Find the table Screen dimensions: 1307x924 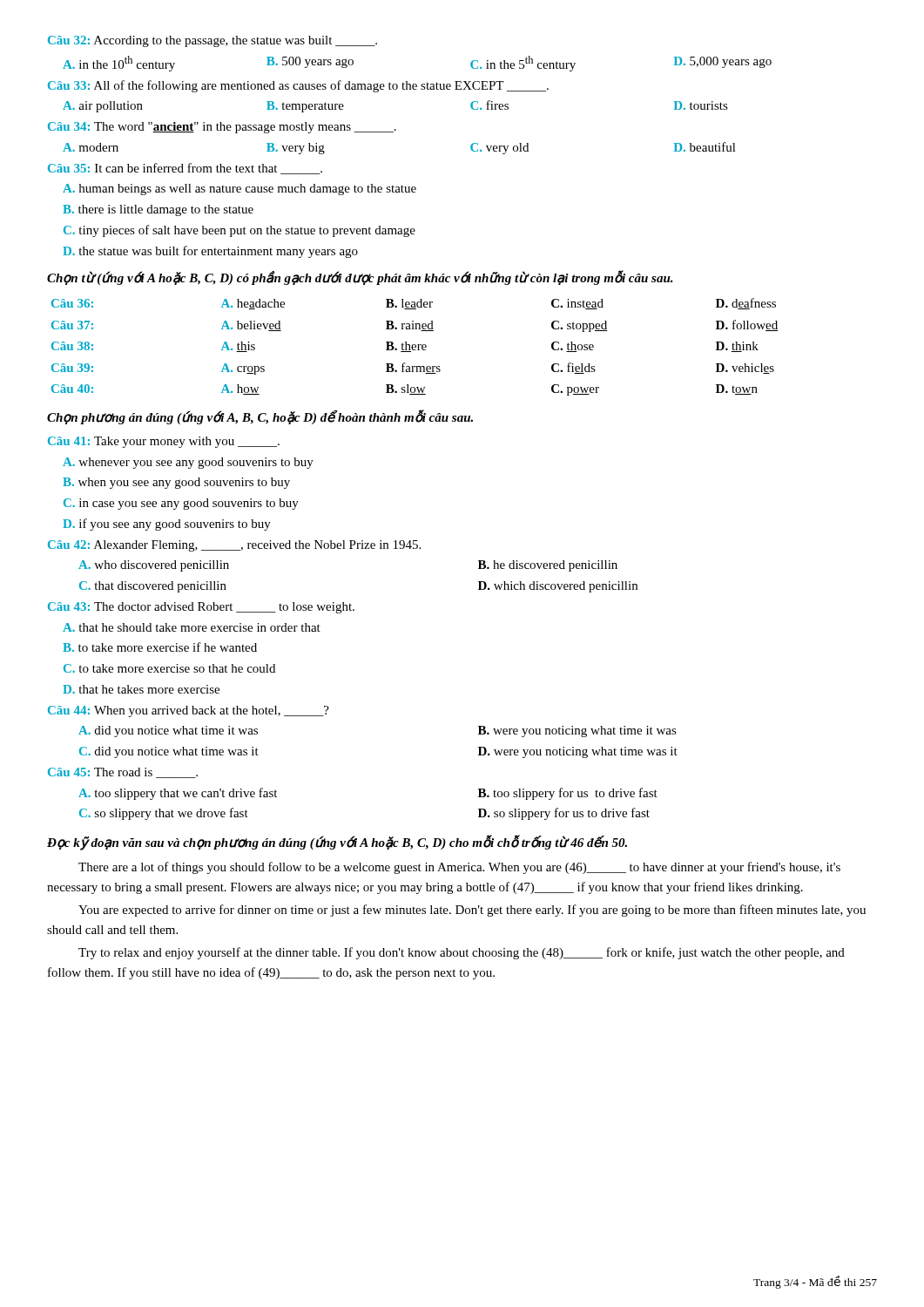pos(462,346)
